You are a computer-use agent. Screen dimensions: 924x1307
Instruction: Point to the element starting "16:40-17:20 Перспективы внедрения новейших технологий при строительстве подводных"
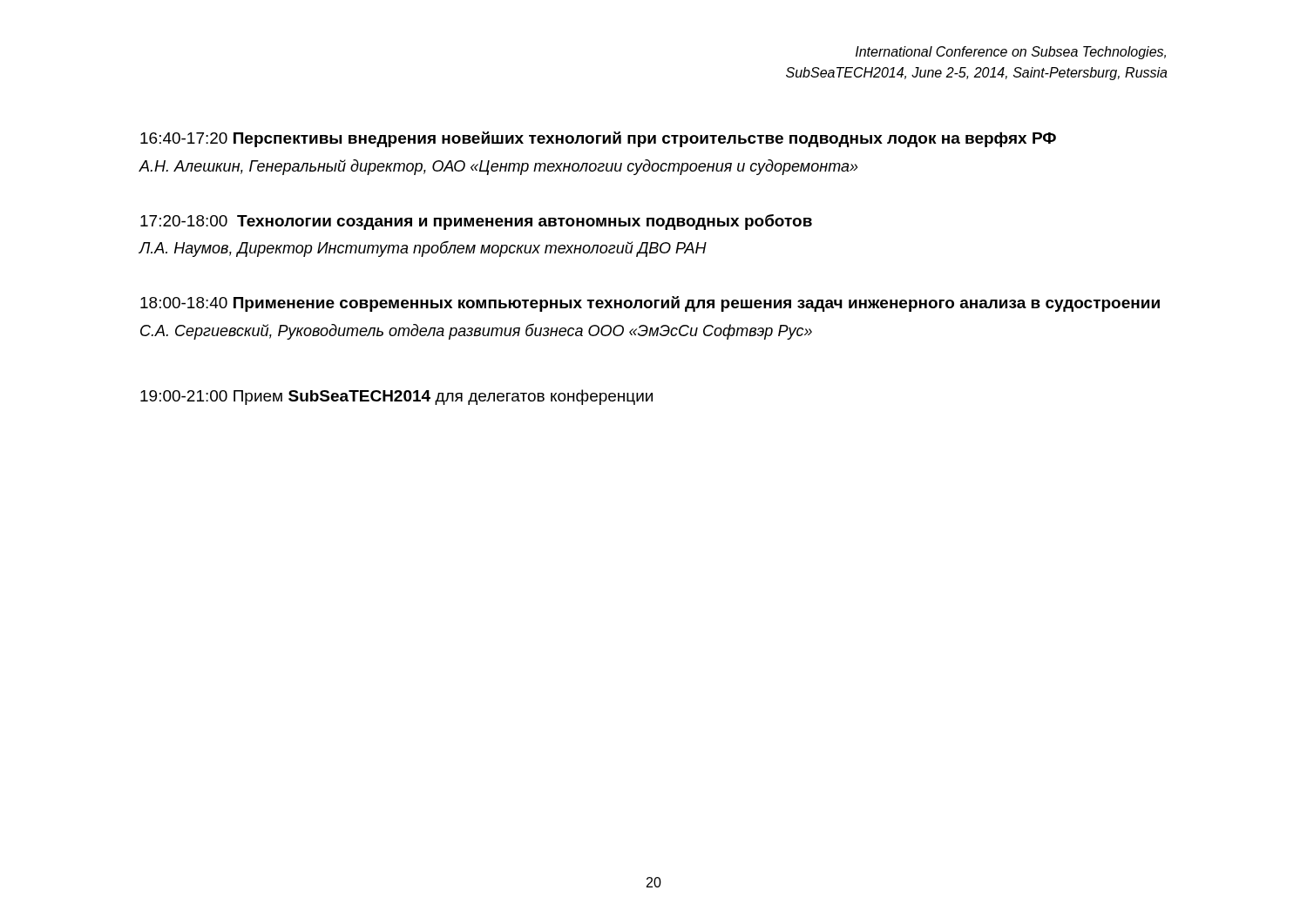pyautogui.click(x=654, y=152)
